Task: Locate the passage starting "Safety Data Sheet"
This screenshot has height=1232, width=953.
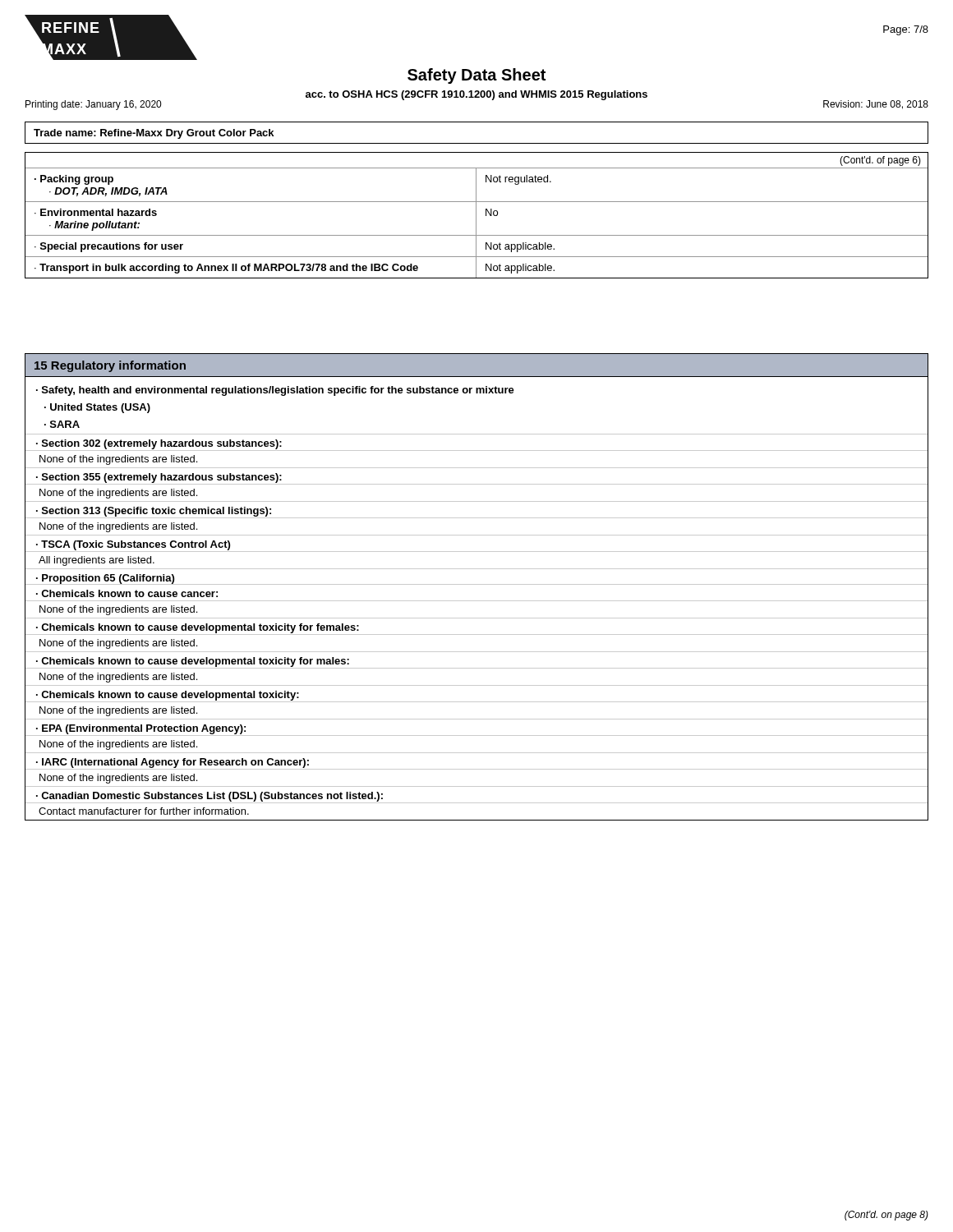Action: tap(476, 75)
